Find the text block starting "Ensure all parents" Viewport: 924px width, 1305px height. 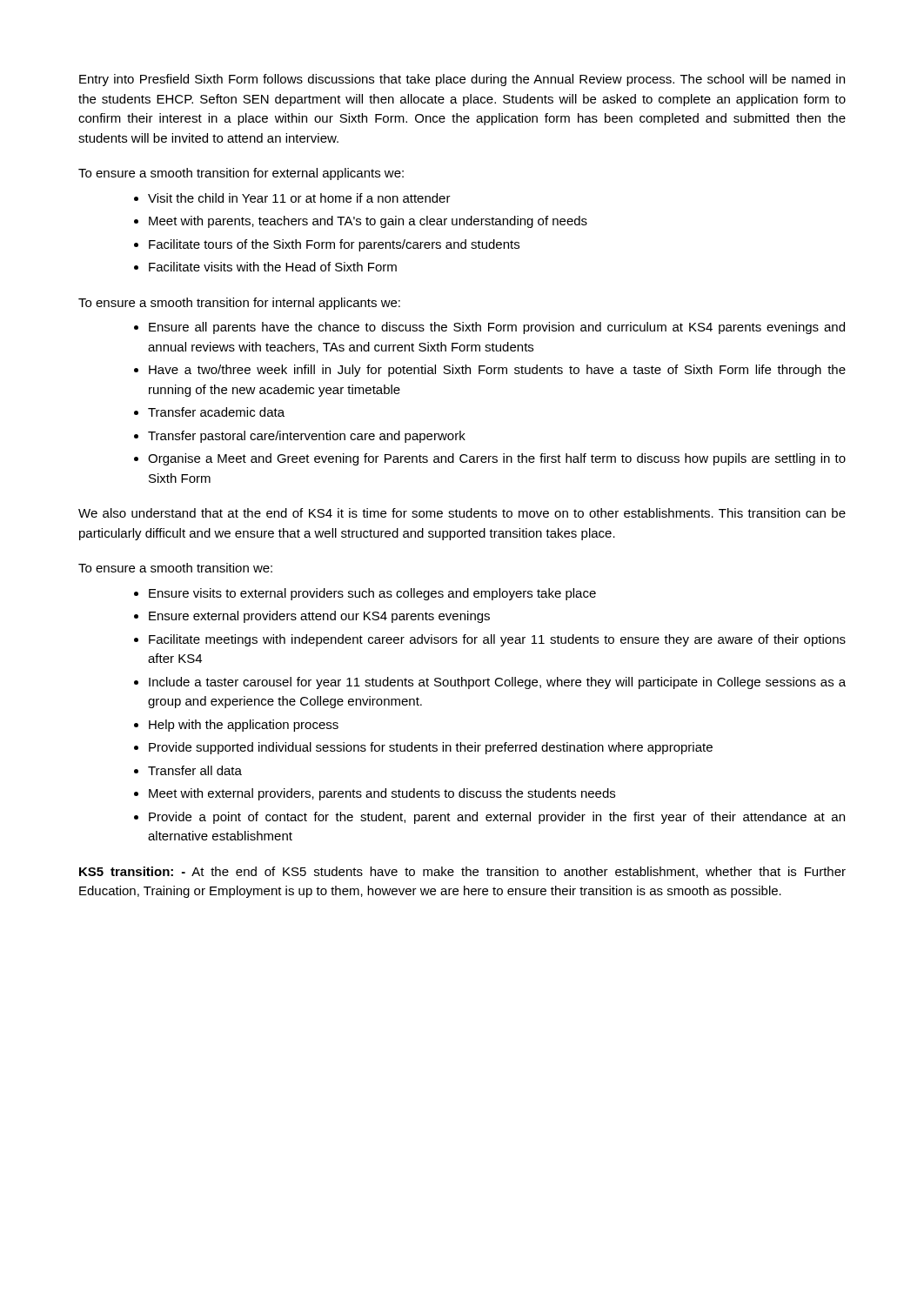tap(497, 336)
